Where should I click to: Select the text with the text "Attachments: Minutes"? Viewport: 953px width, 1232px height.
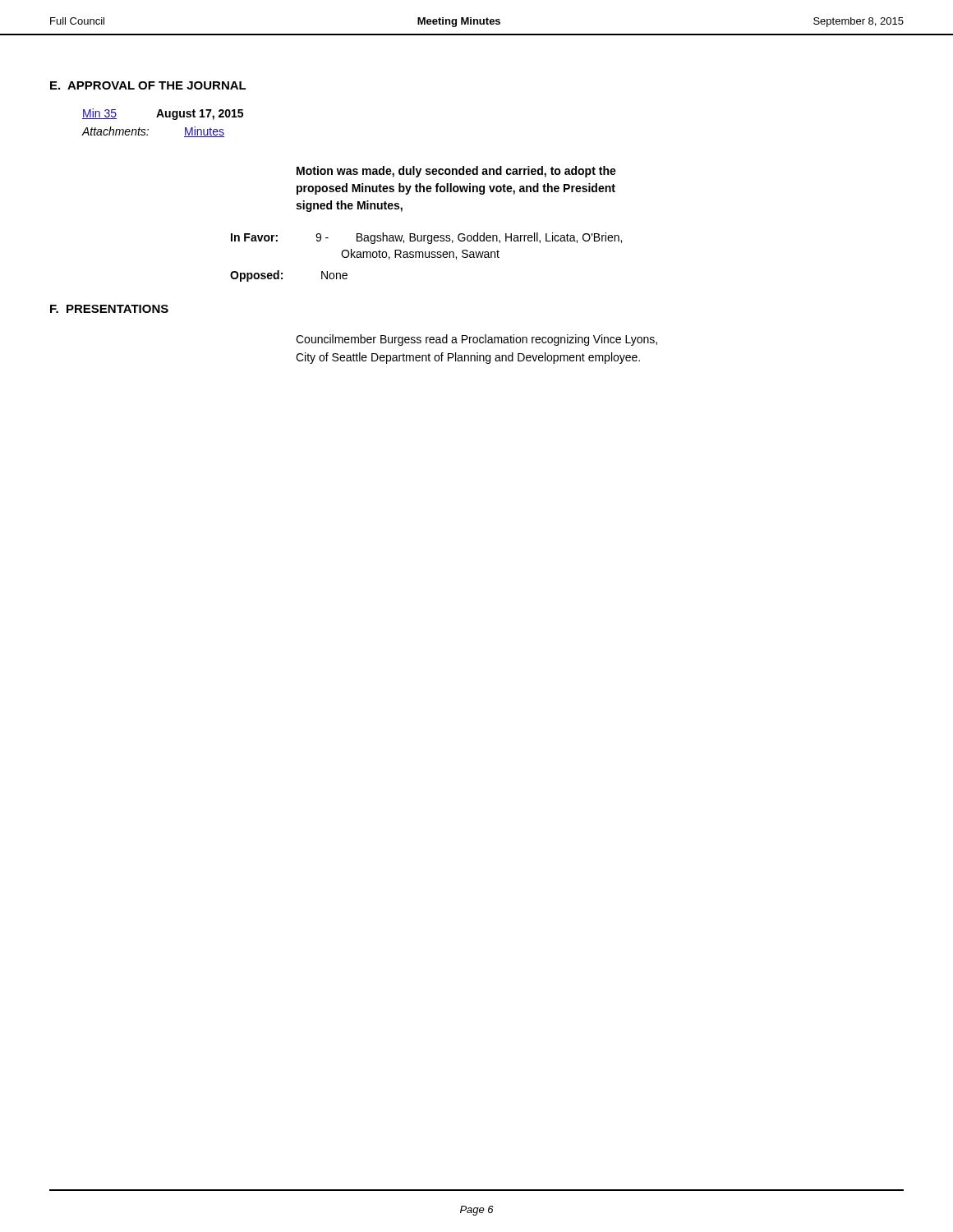click(x=153, y=131)
